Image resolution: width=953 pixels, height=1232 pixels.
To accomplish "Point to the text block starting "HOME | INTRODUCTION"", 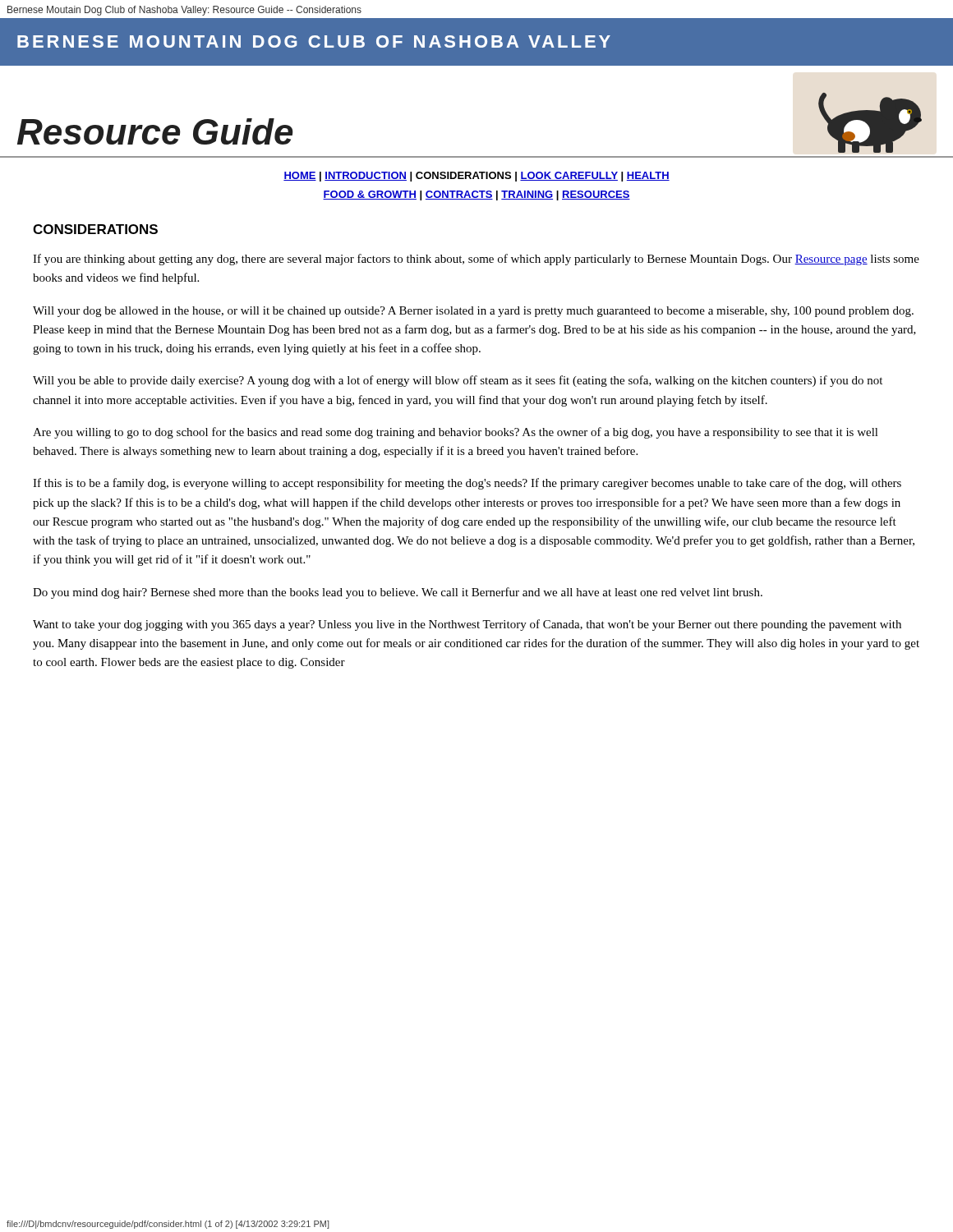I will [x=476, y=175].
